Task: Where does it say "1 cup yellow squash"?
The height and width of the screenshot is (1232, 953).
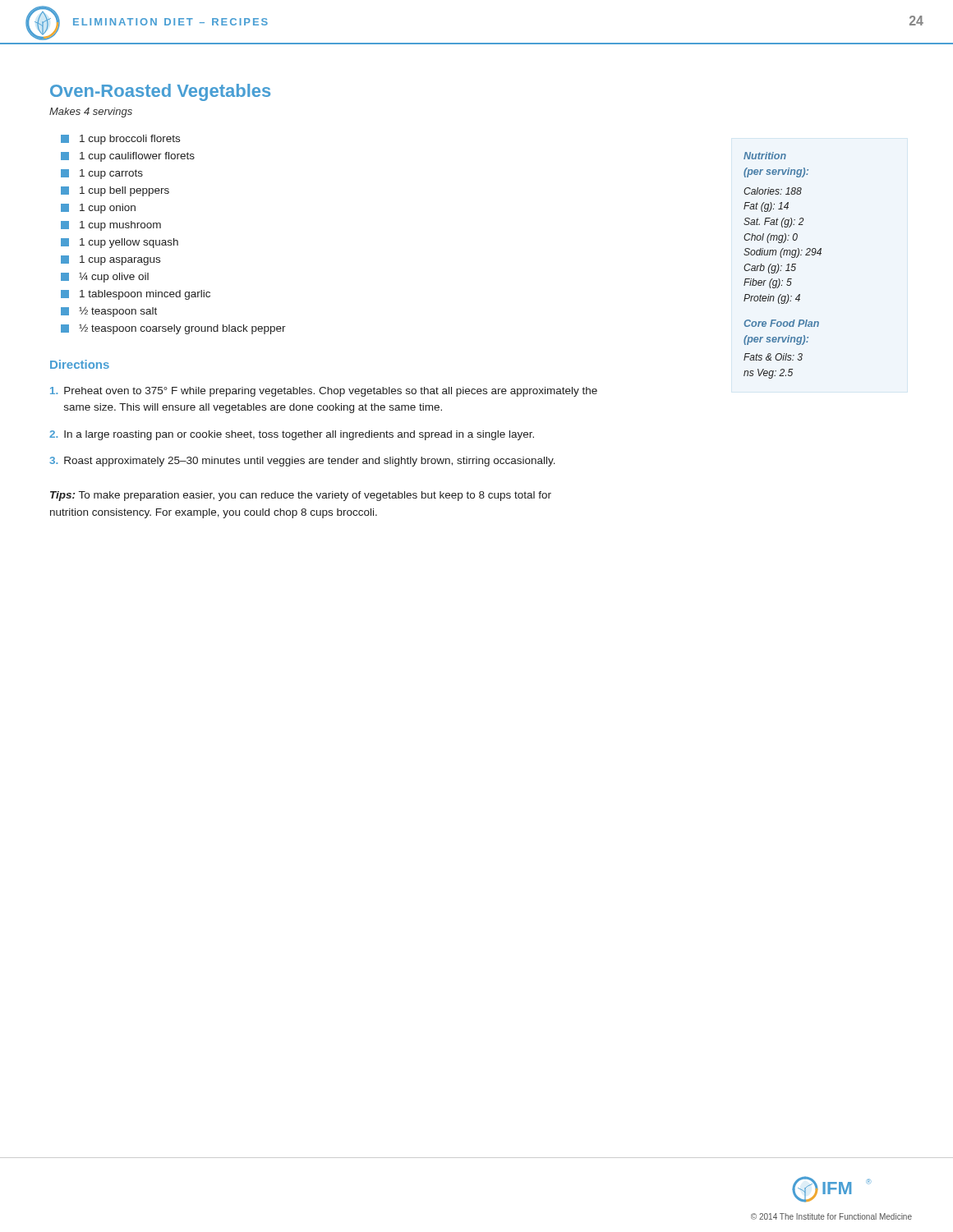Action: tap(129, 242)
